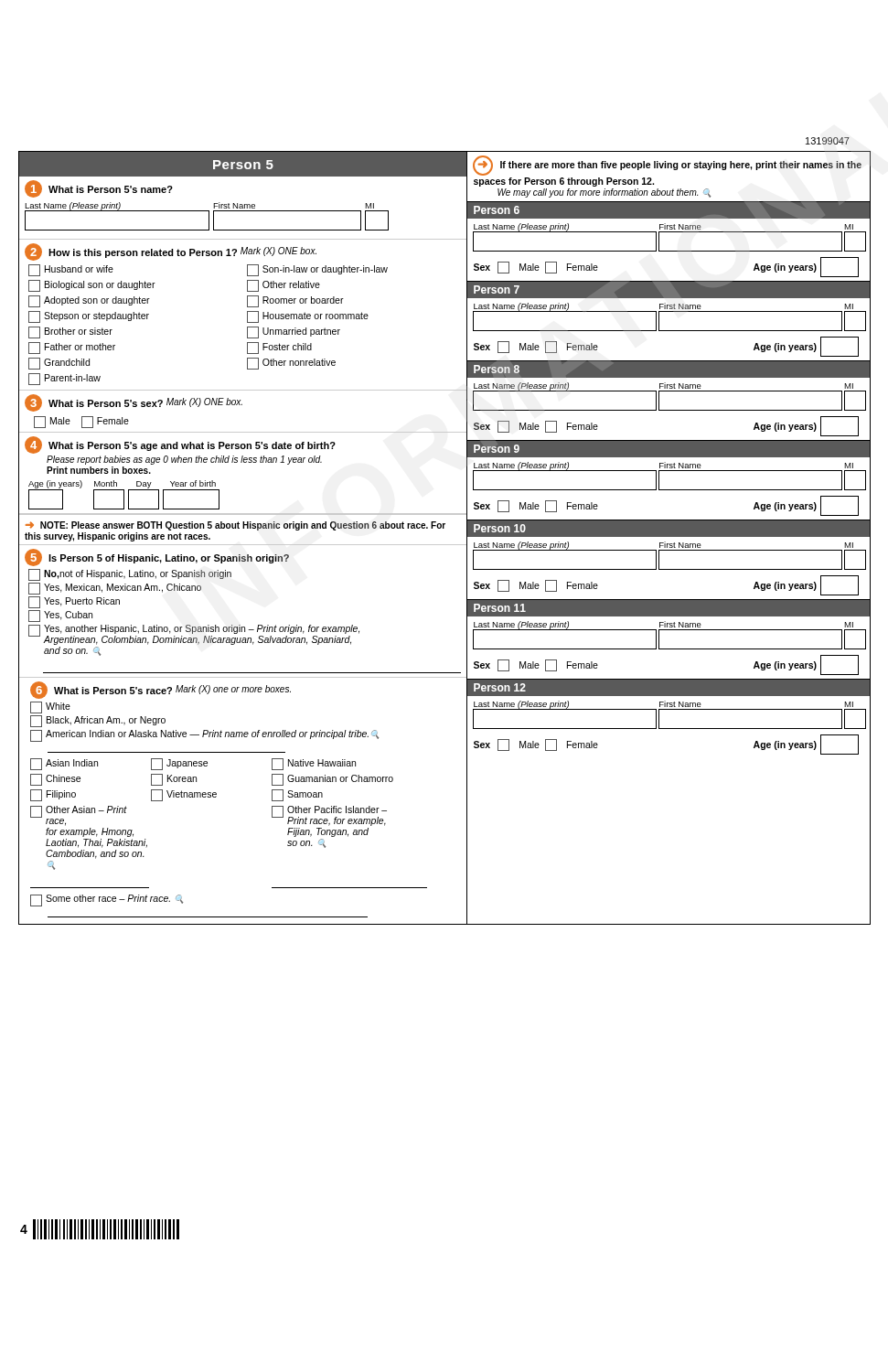The height and width of the screenshot is (1372, 888).
Task: Find the element starting "➜ NOTE: Please answer BOTH Question 5"
Action: (x=235, y=530)
